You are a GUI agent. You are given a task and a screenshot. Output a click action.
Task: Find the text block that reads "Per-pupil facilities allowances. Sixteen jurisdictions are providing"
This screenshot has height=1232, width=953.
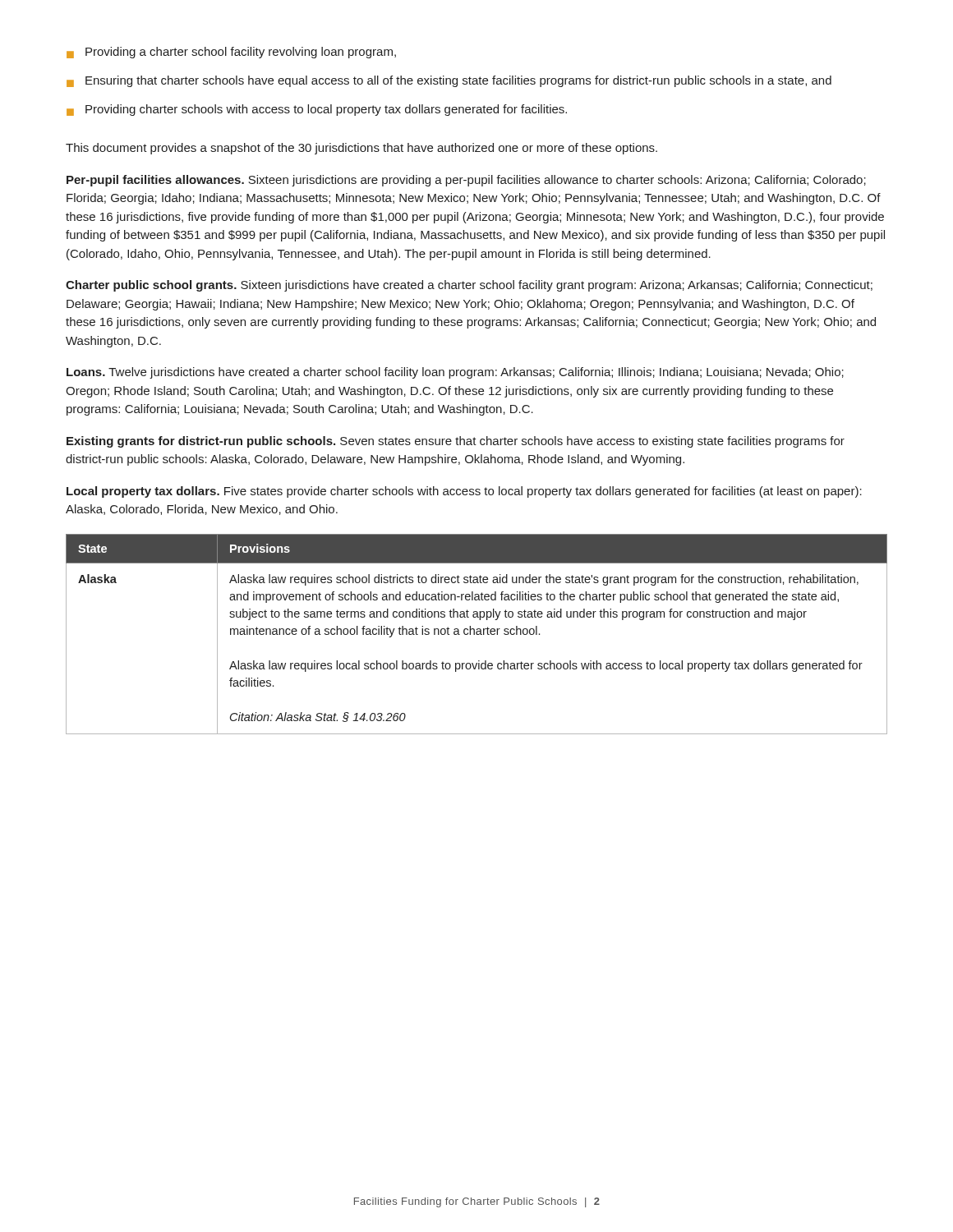[476, 216]
